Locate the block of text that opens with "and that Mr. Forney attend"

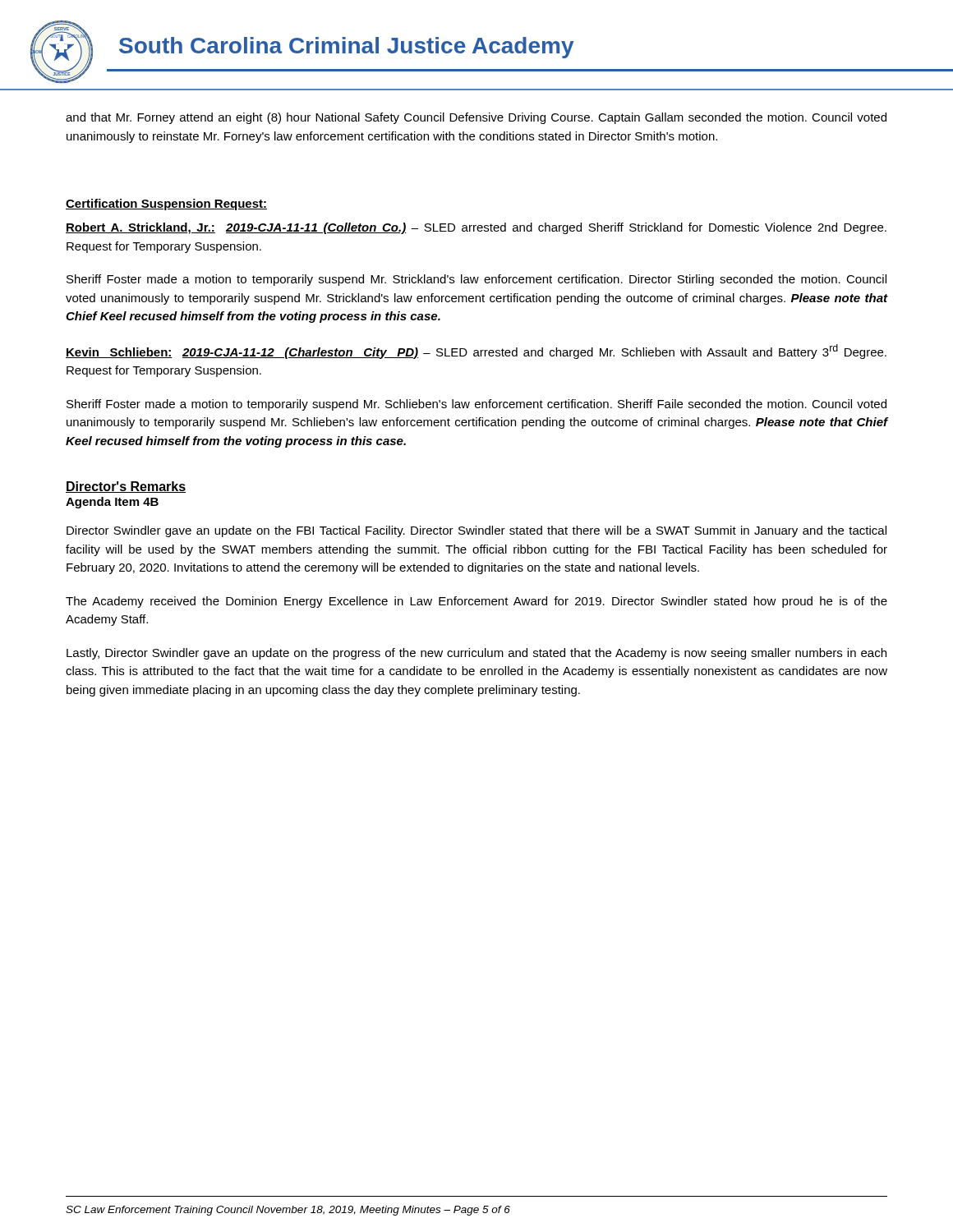(476, 126)
